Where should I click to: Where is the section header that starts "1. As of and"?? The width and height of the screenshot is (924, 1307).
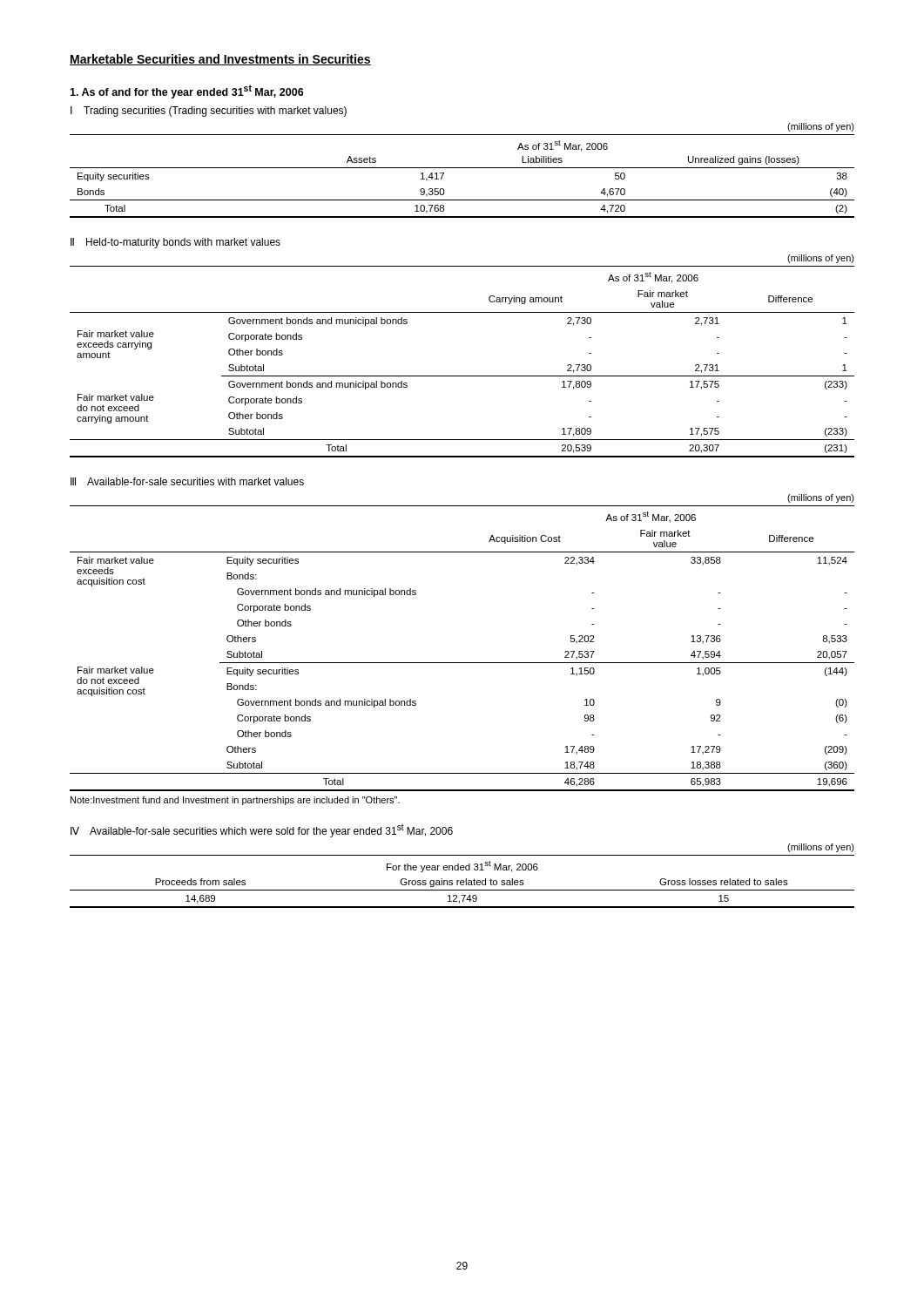click(187, 91)
